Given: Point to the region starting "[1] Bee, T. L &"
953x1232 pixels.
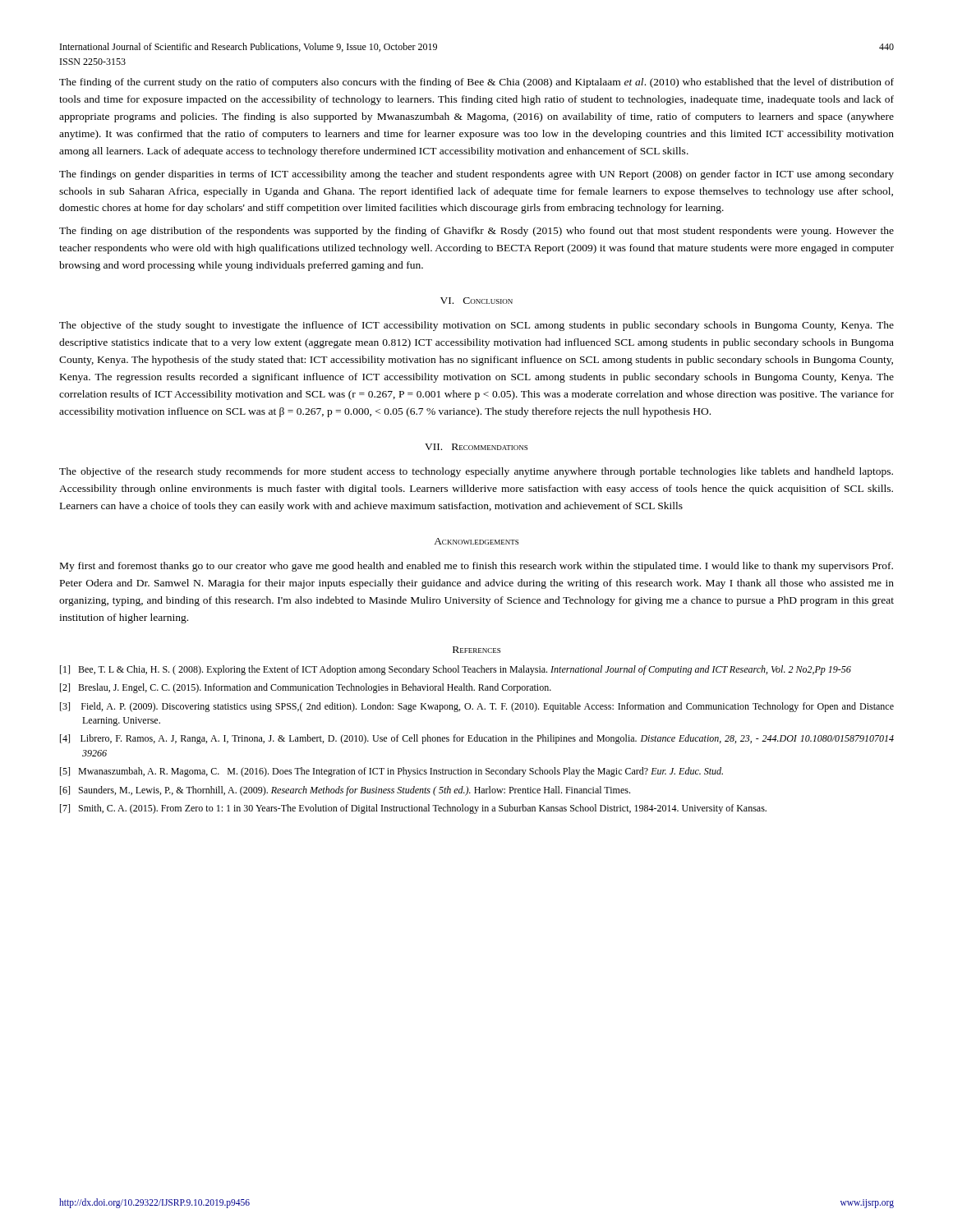Looking at the screenshot, I should (x=455, y=669).
